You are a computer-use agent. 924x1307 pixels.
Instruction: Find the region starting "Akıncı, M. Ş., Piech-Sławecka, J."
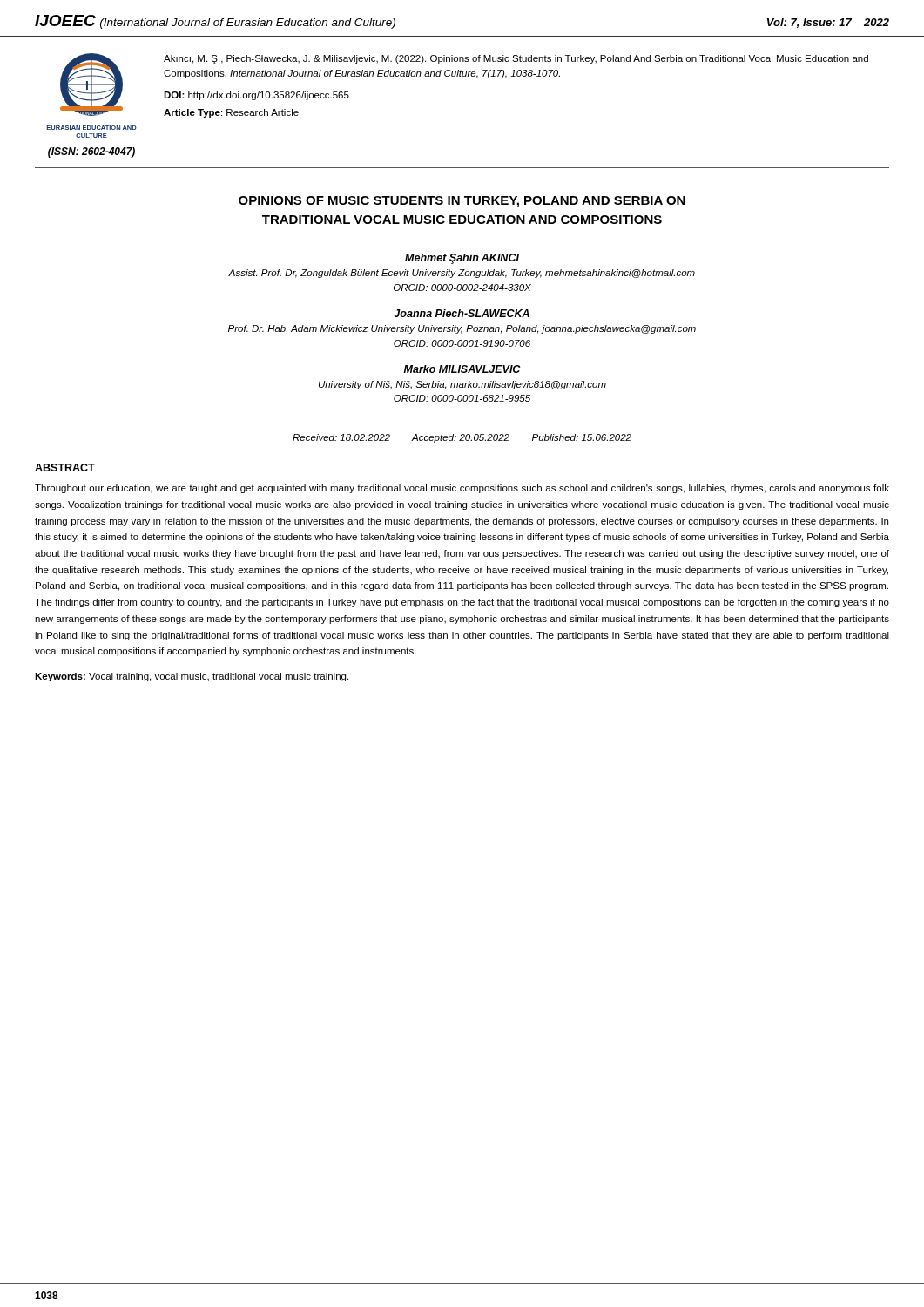pyautogui.click(x=526, y=86)
